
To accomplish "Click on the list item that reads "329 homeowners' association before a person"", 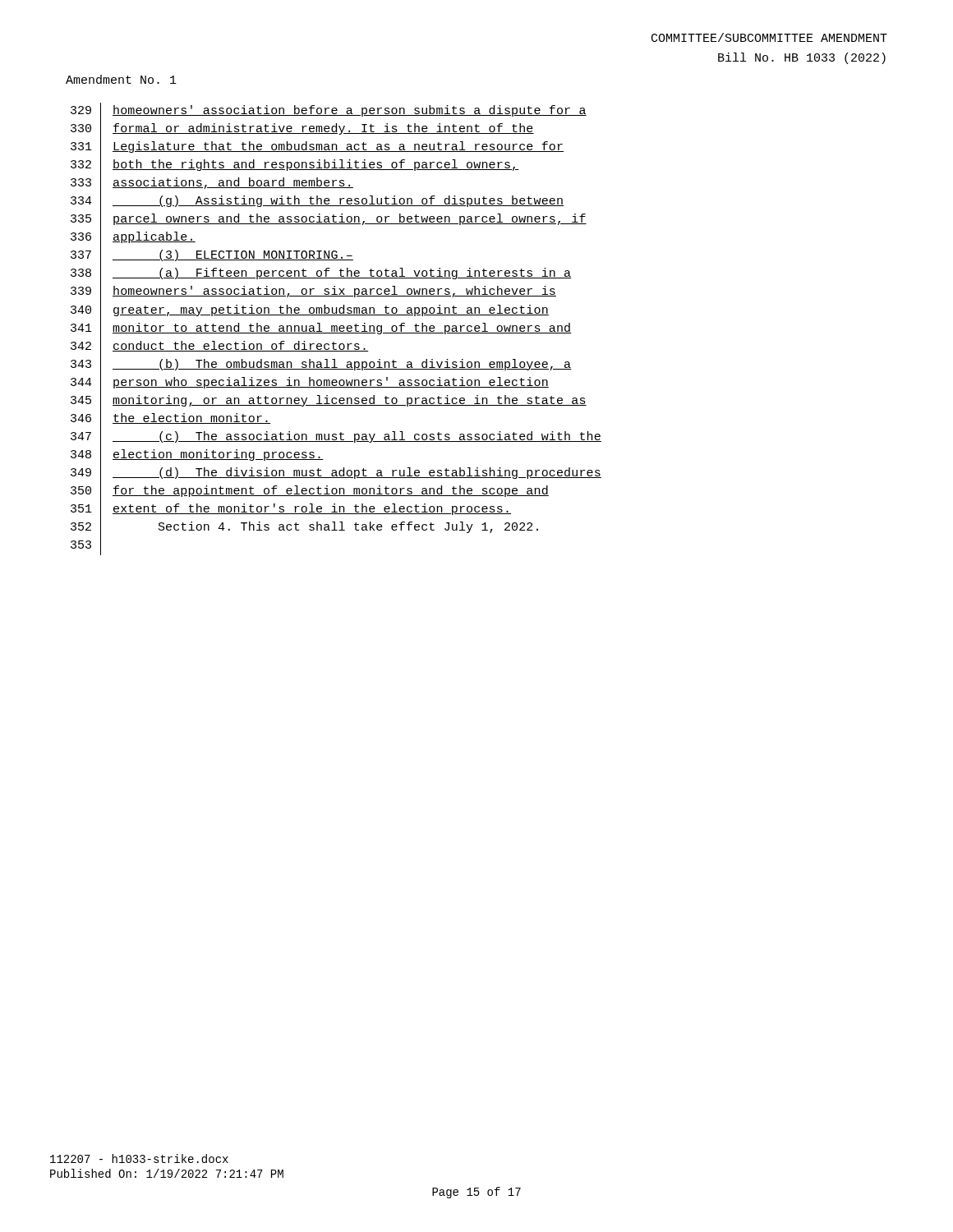I will [x=318, y=112].
